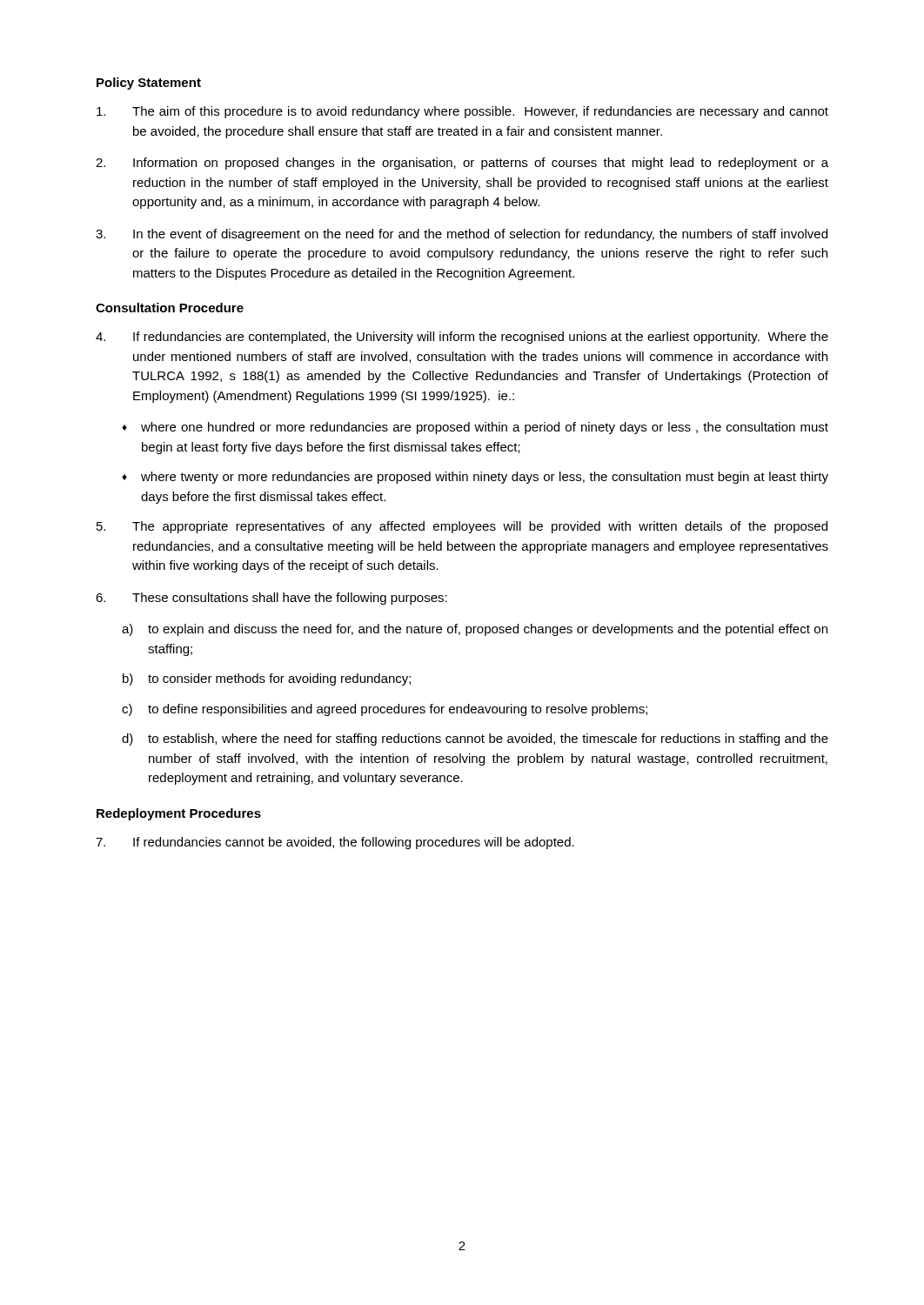Find the passage starting "Redeployment Procedures"

pos(178,813)
